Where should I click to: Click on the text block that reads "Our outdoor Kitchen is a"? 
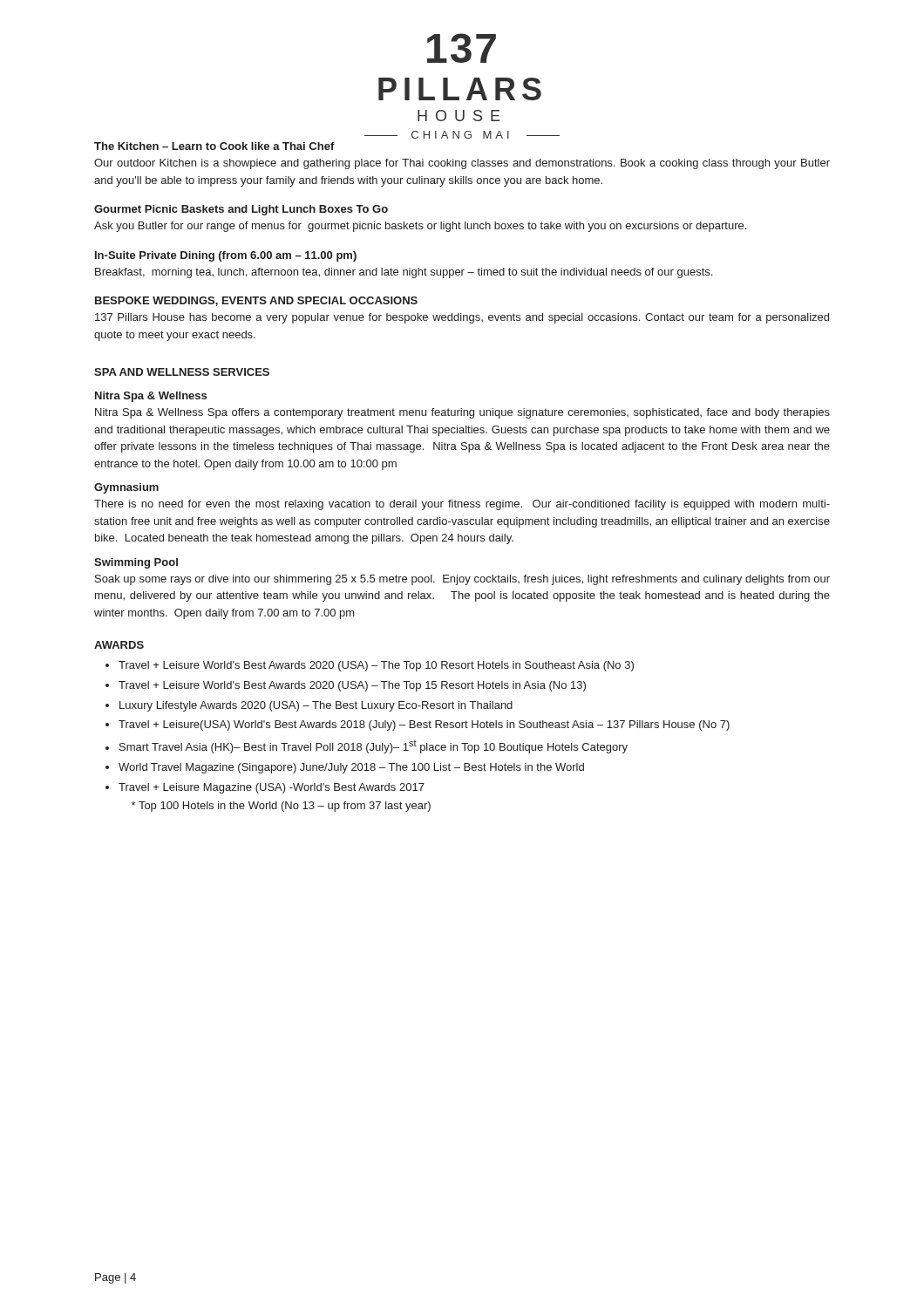462,171
